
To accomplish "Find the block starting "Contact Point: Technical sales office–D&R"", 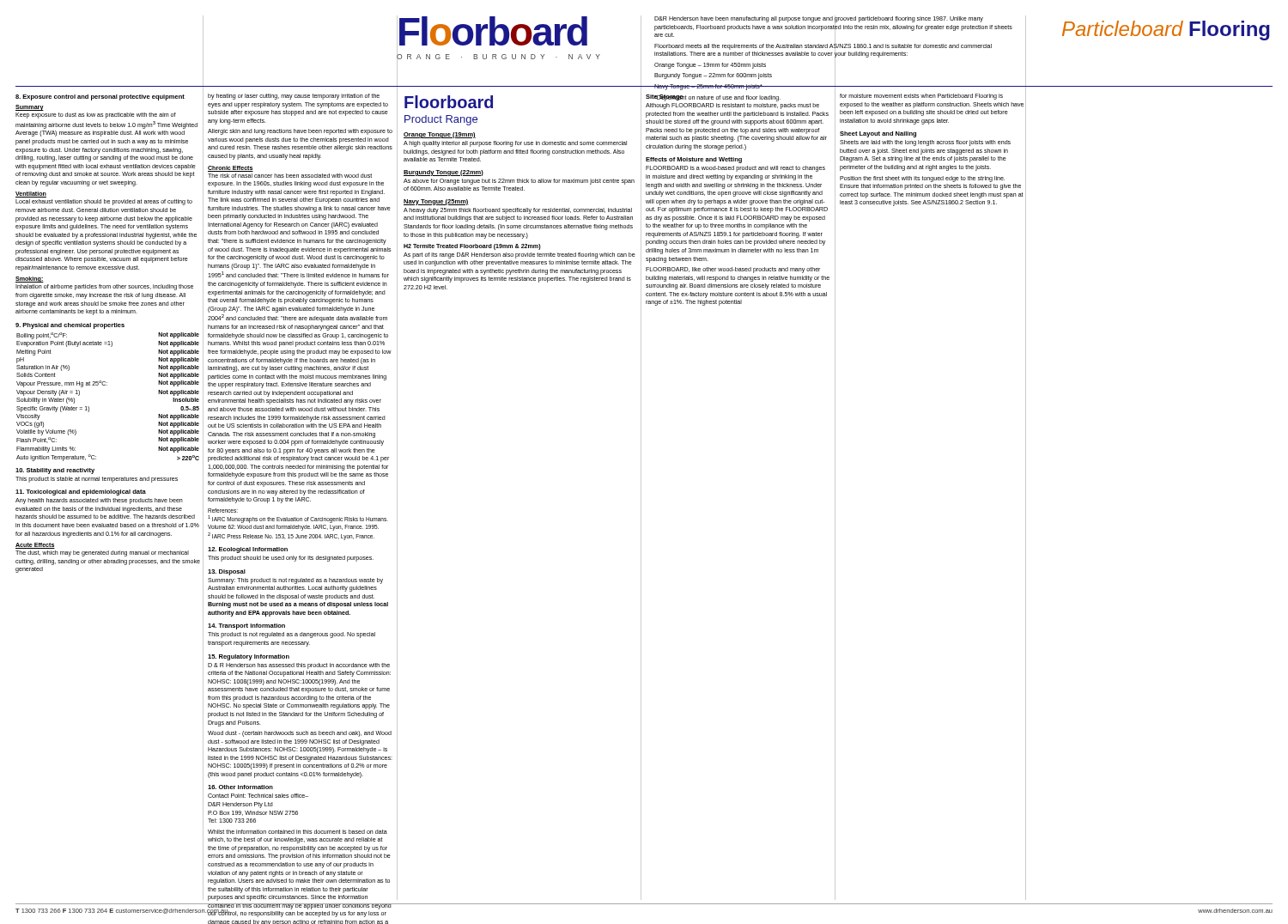I will coord(300,858).
